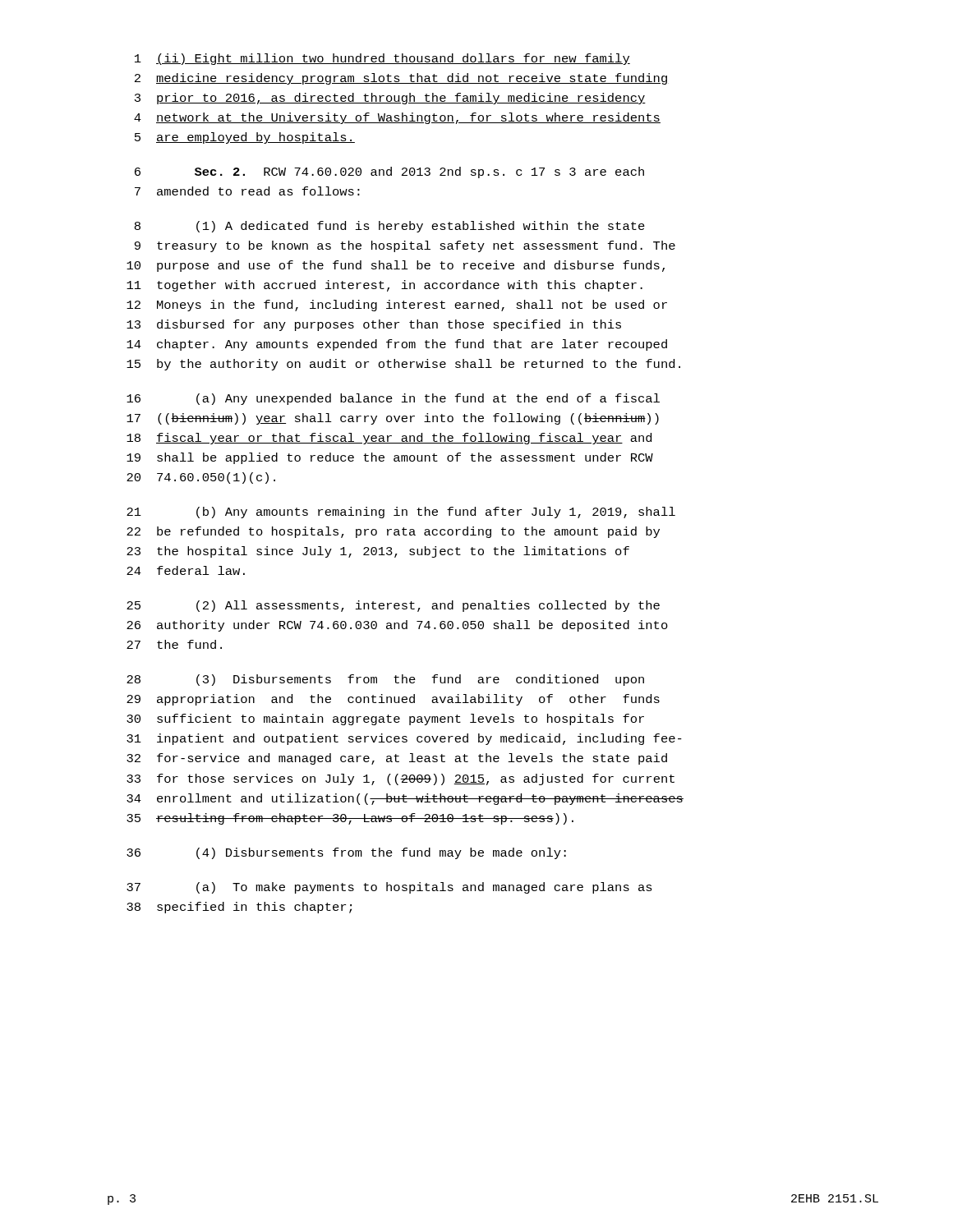
Task: Find the text block that reads "28 (3) Disbursements from the"
Action: (493, 749)
